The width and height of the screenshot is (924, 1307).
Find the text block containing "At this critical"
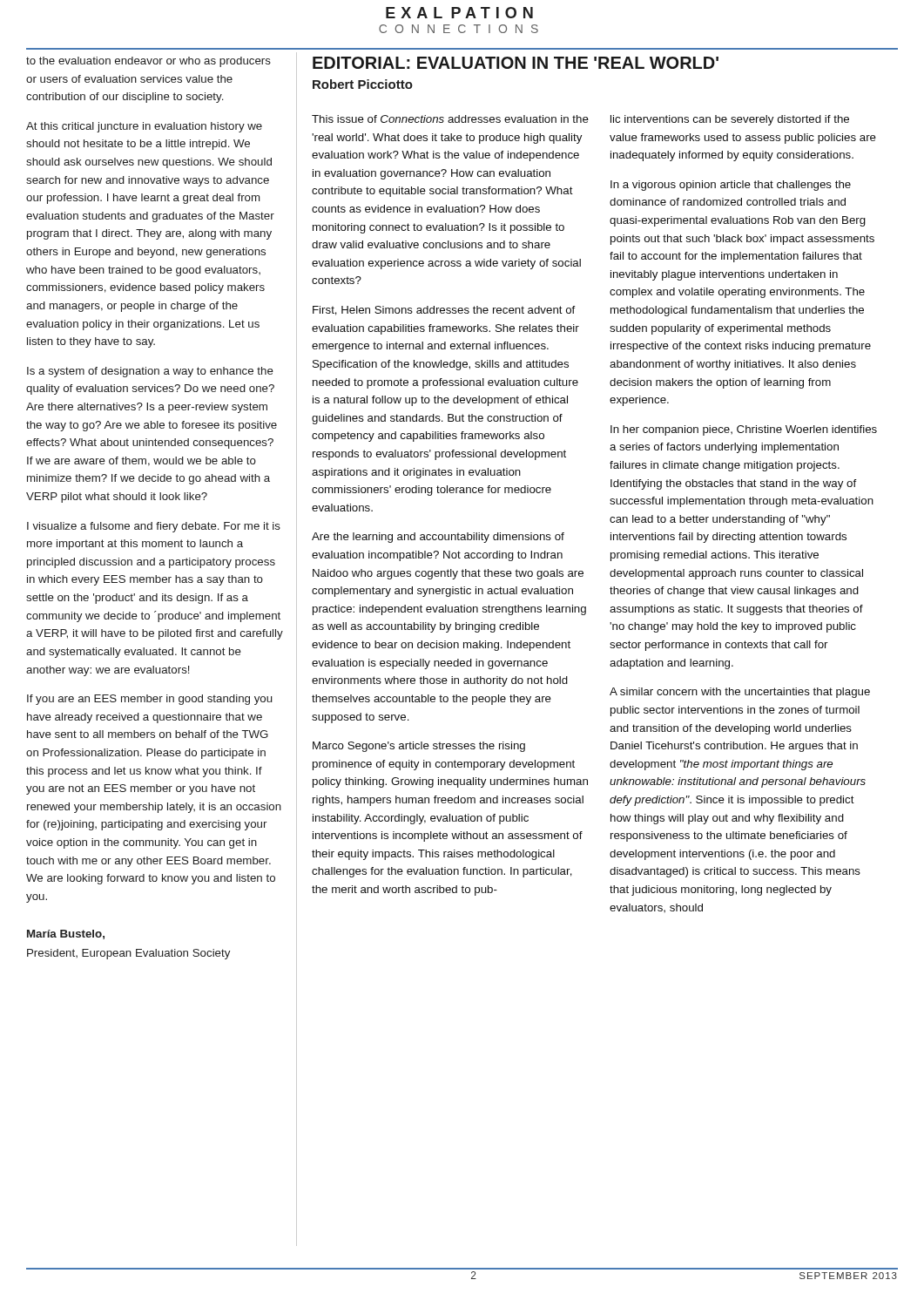150,233
